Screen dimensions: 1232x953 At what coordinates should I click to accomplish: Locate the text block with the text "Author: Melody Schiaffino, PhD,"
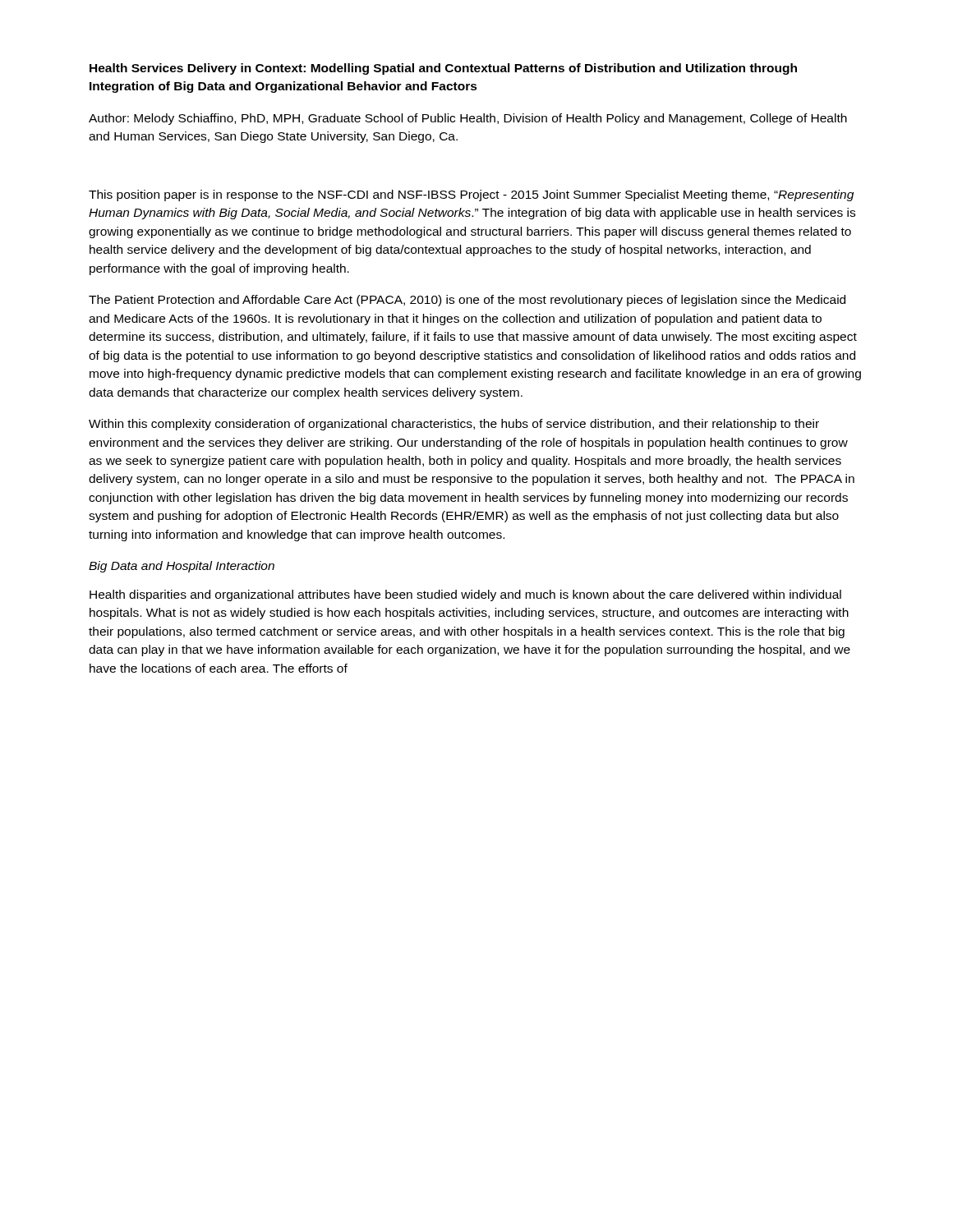click(468, 127)
